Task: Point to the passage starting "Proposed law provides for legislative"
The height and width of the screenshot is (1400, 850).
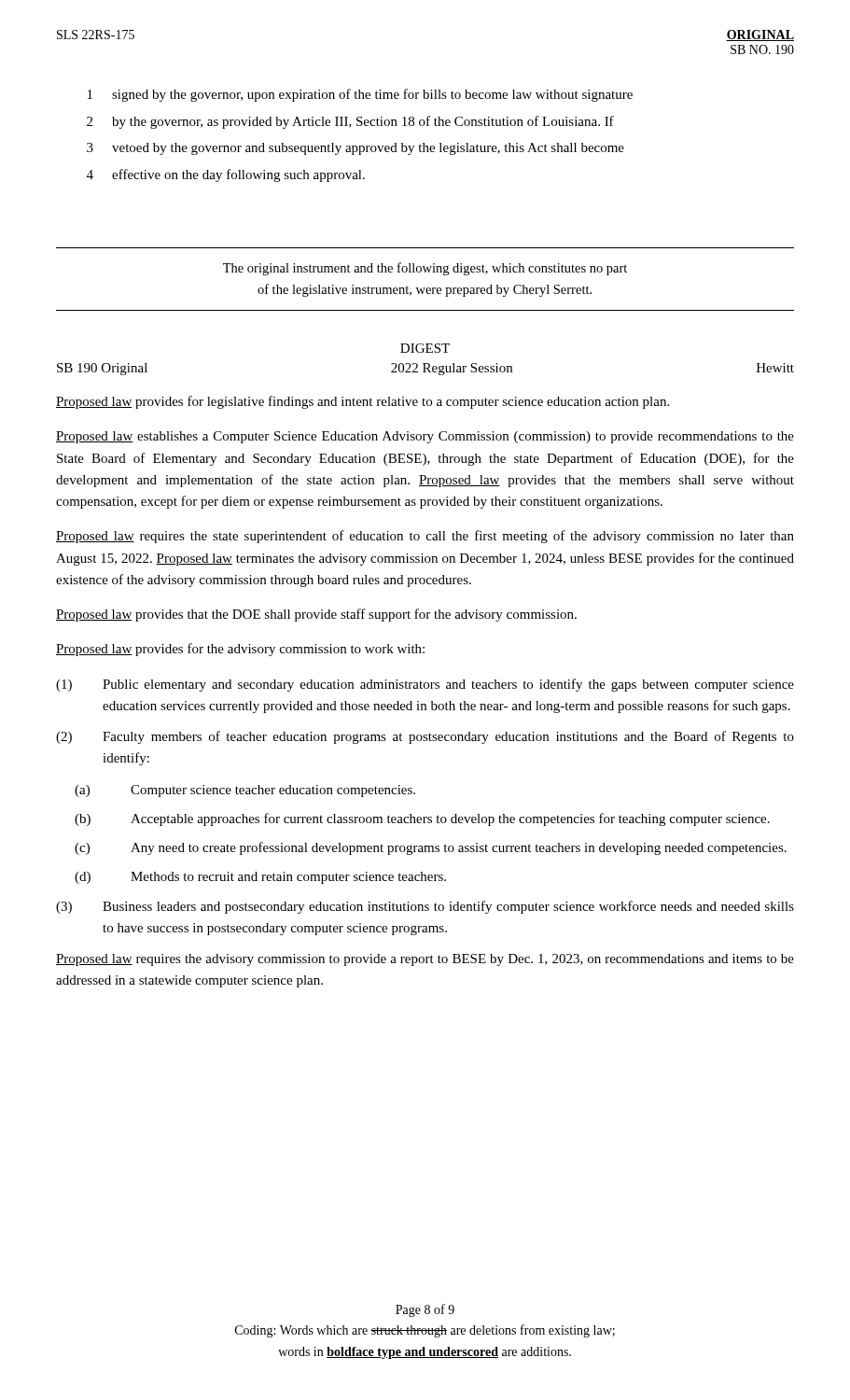Action: click(x=363, y=401)
